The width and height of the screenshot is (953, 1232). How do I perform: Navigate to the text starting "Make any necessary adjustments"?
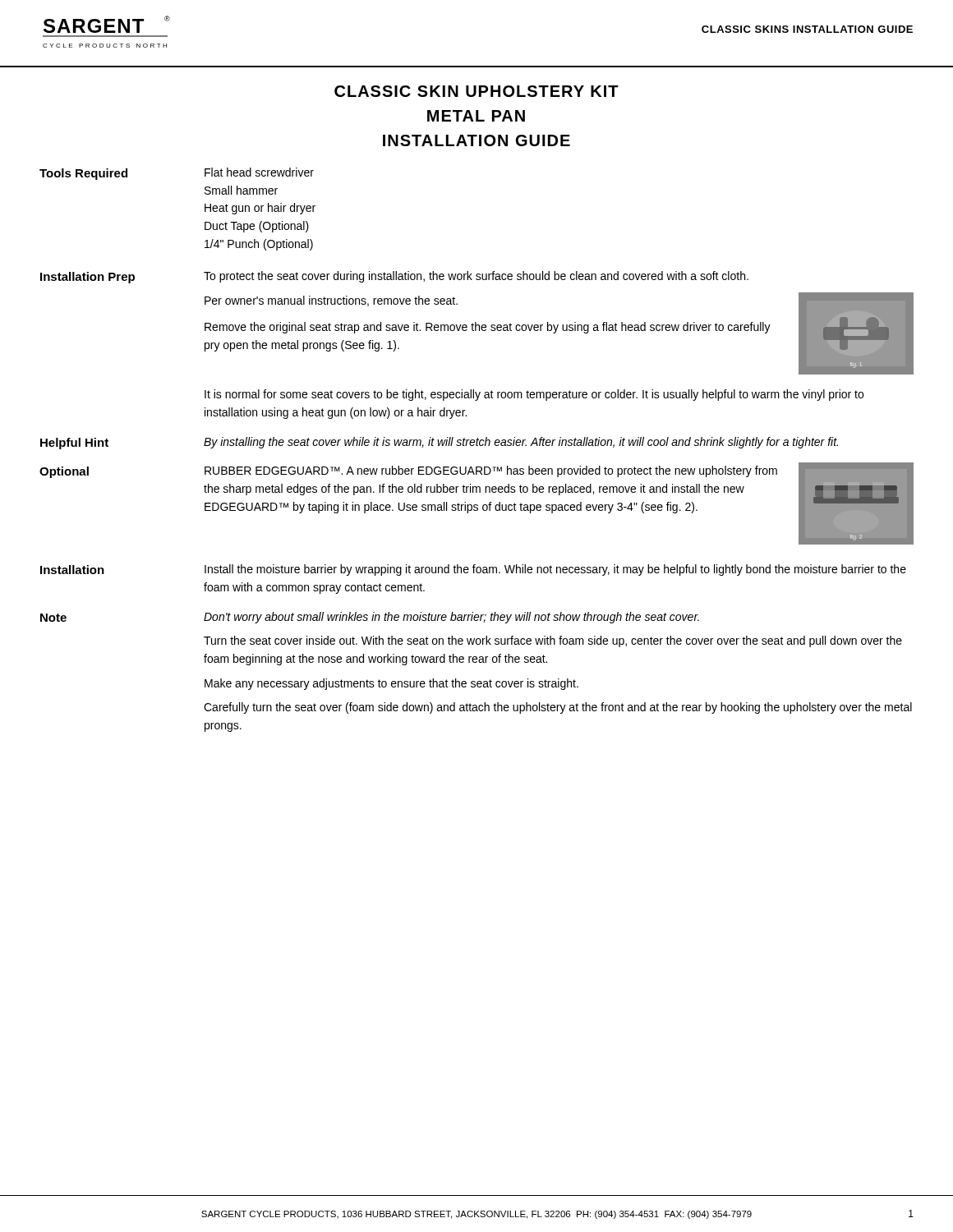click(x=391, y=683)
